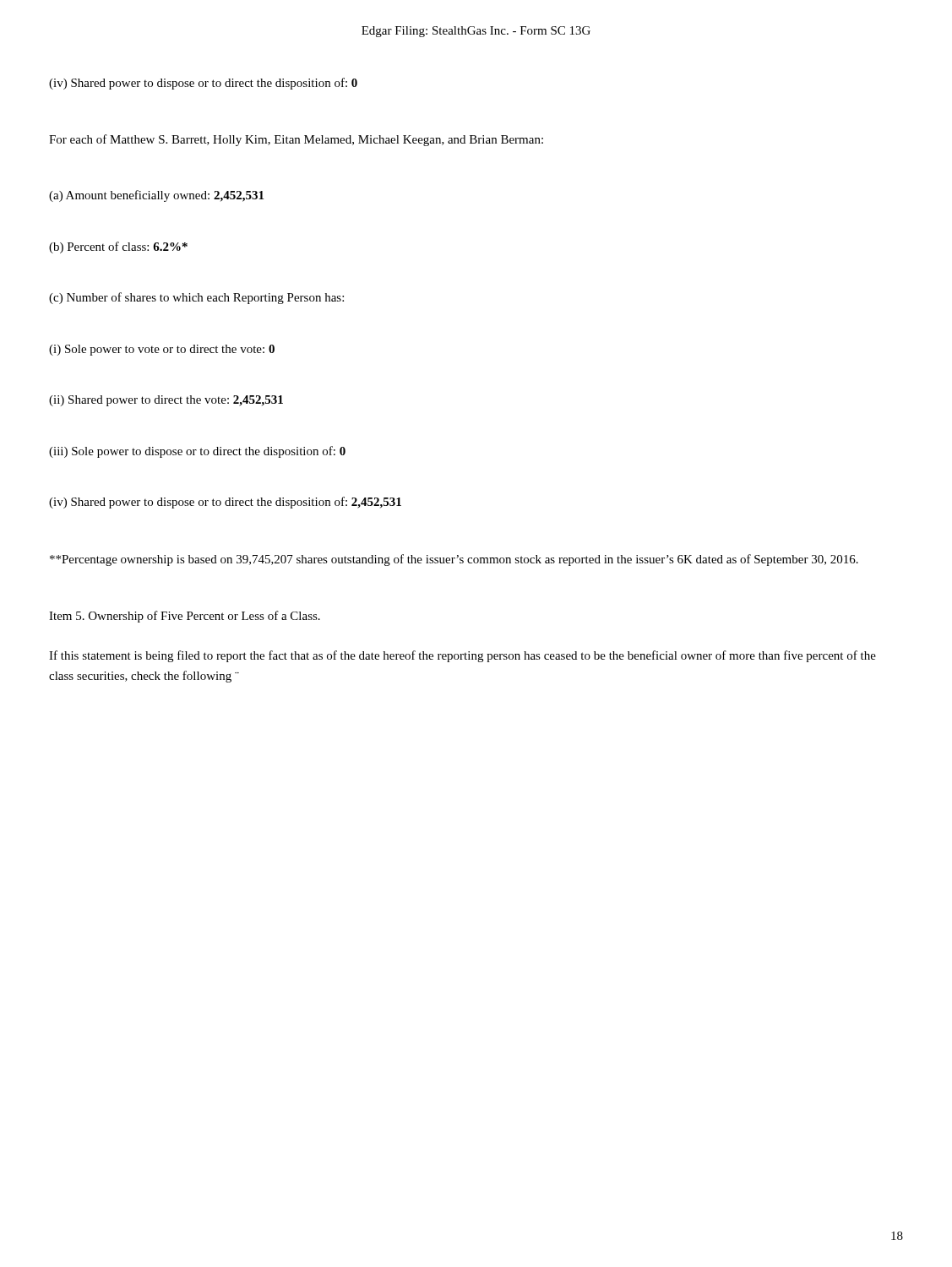Screen dimensions: 1267x952
Task: Where is the passage that starts "Percentage ownership is based on 39,745,207"?
Action: pos(454,559)
